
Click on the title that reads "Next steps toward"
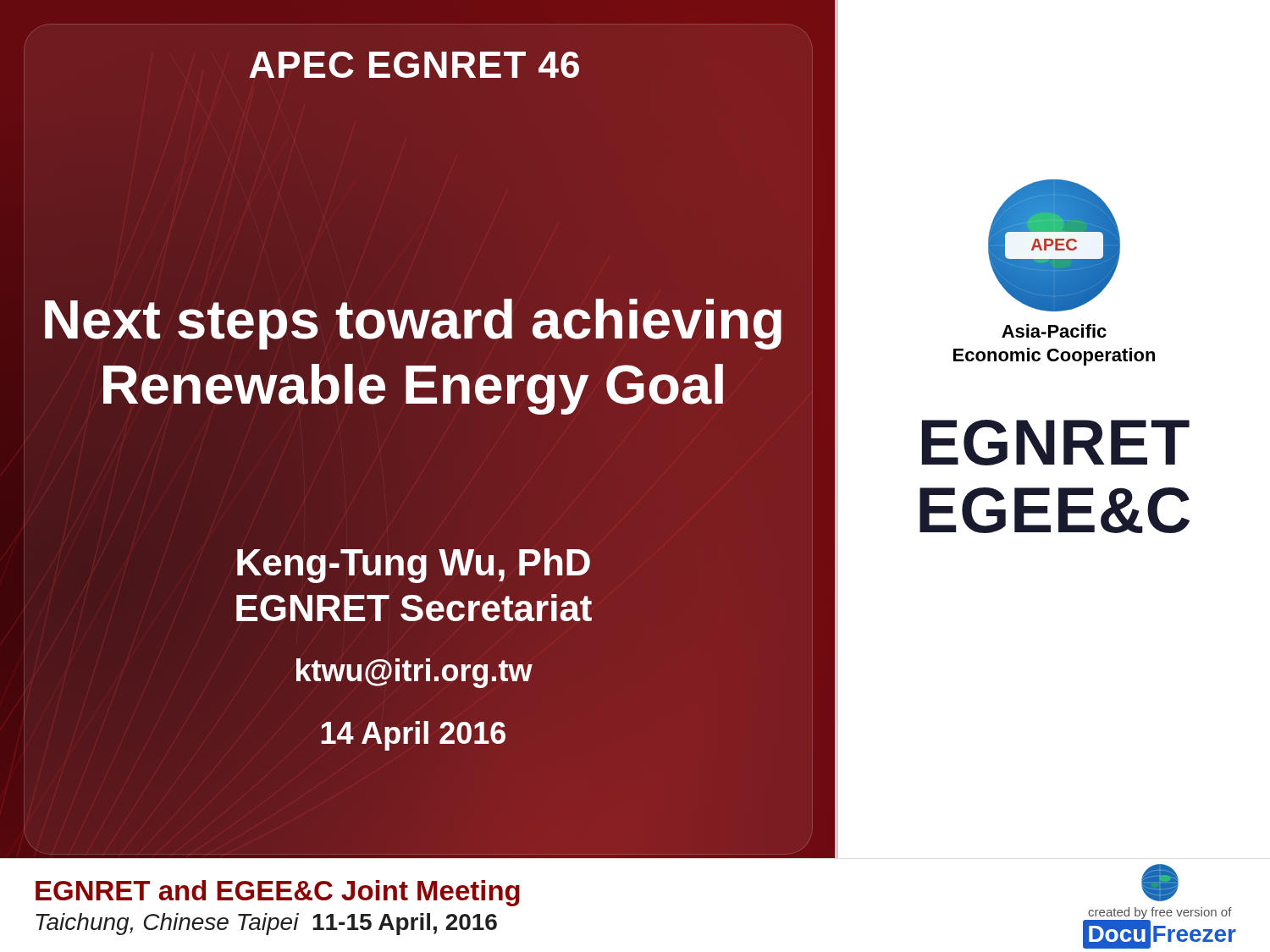pyautogui.click(x=413, y=352)
